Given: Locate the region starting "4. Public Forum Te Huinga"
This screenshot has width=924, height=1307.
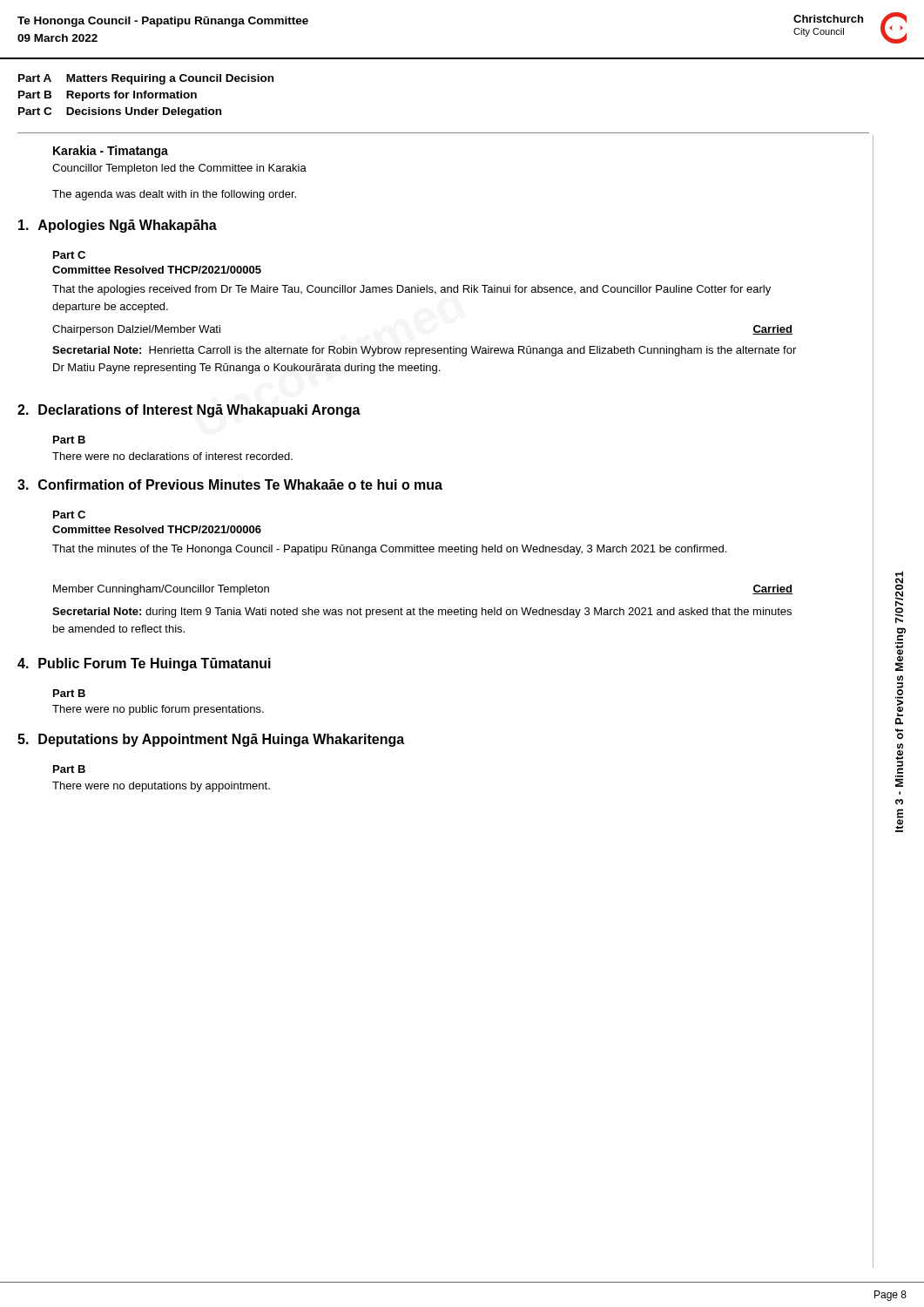Looking at the screenshot, I should coord(144,664).
